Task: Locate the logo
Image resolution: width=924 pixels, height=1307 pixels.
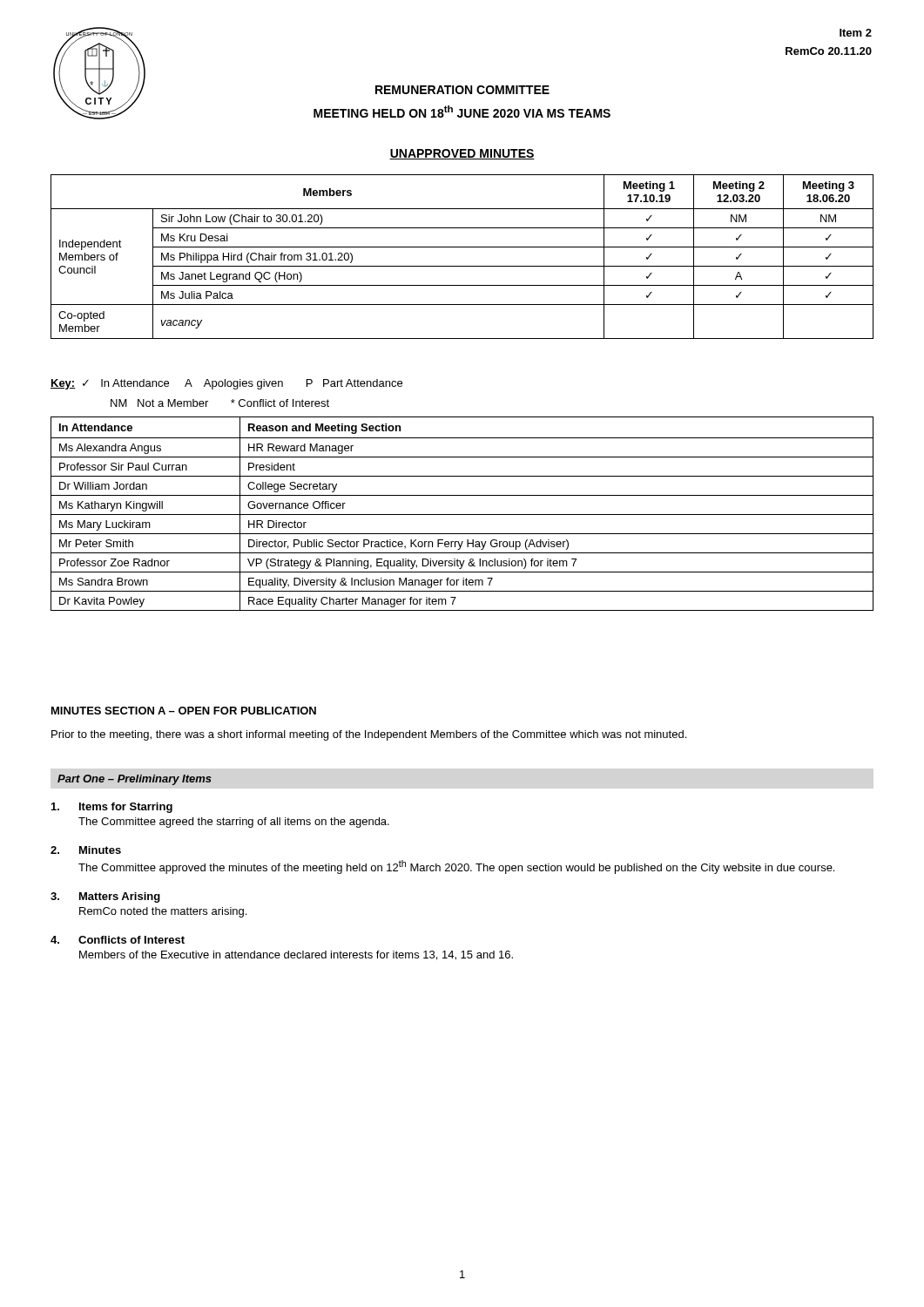Action: 99,73
